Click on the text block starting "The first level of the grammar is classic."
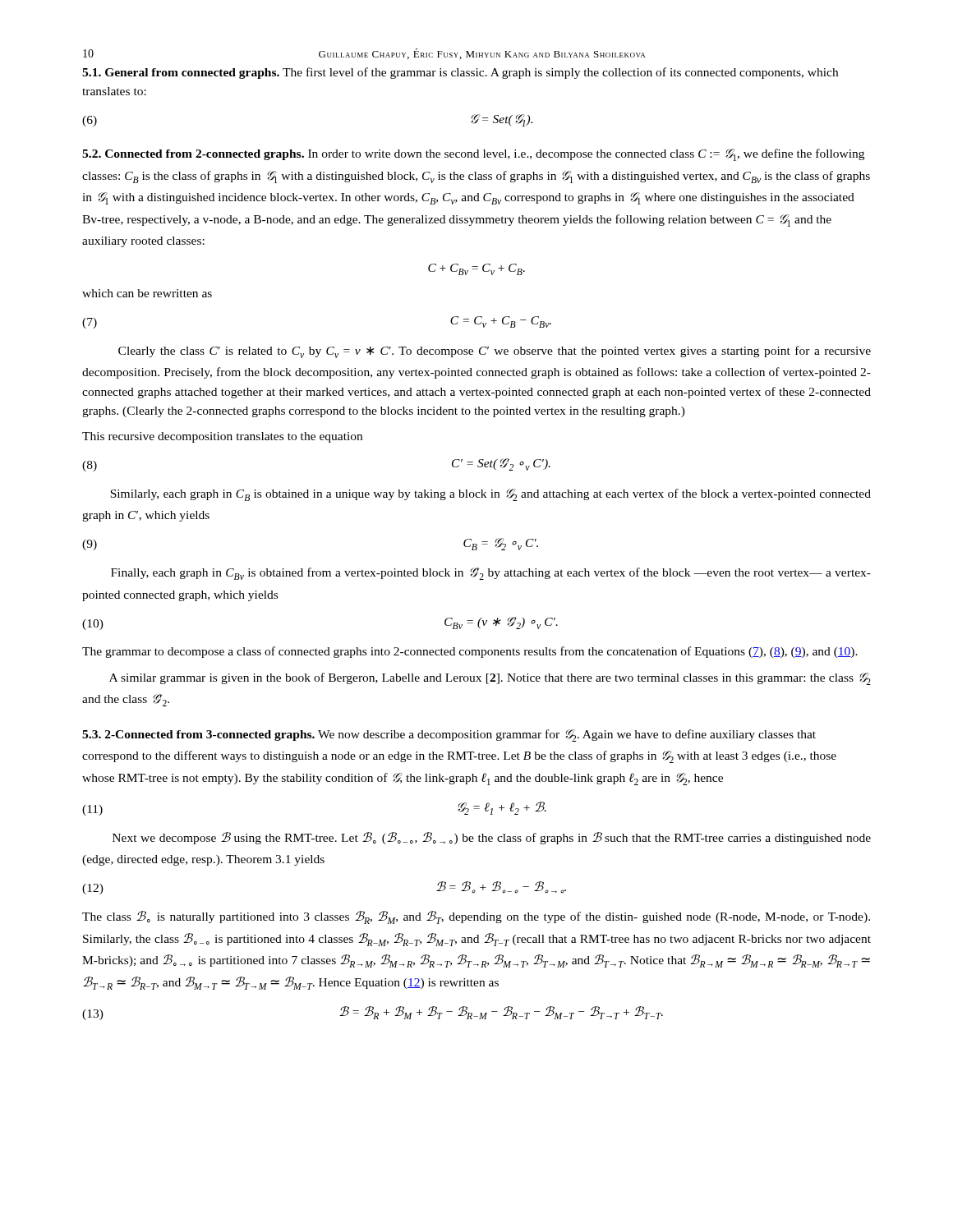Image resolution: width=953 pixels, height=1232 pixels. pyautogui.click(x=460, y=81)
